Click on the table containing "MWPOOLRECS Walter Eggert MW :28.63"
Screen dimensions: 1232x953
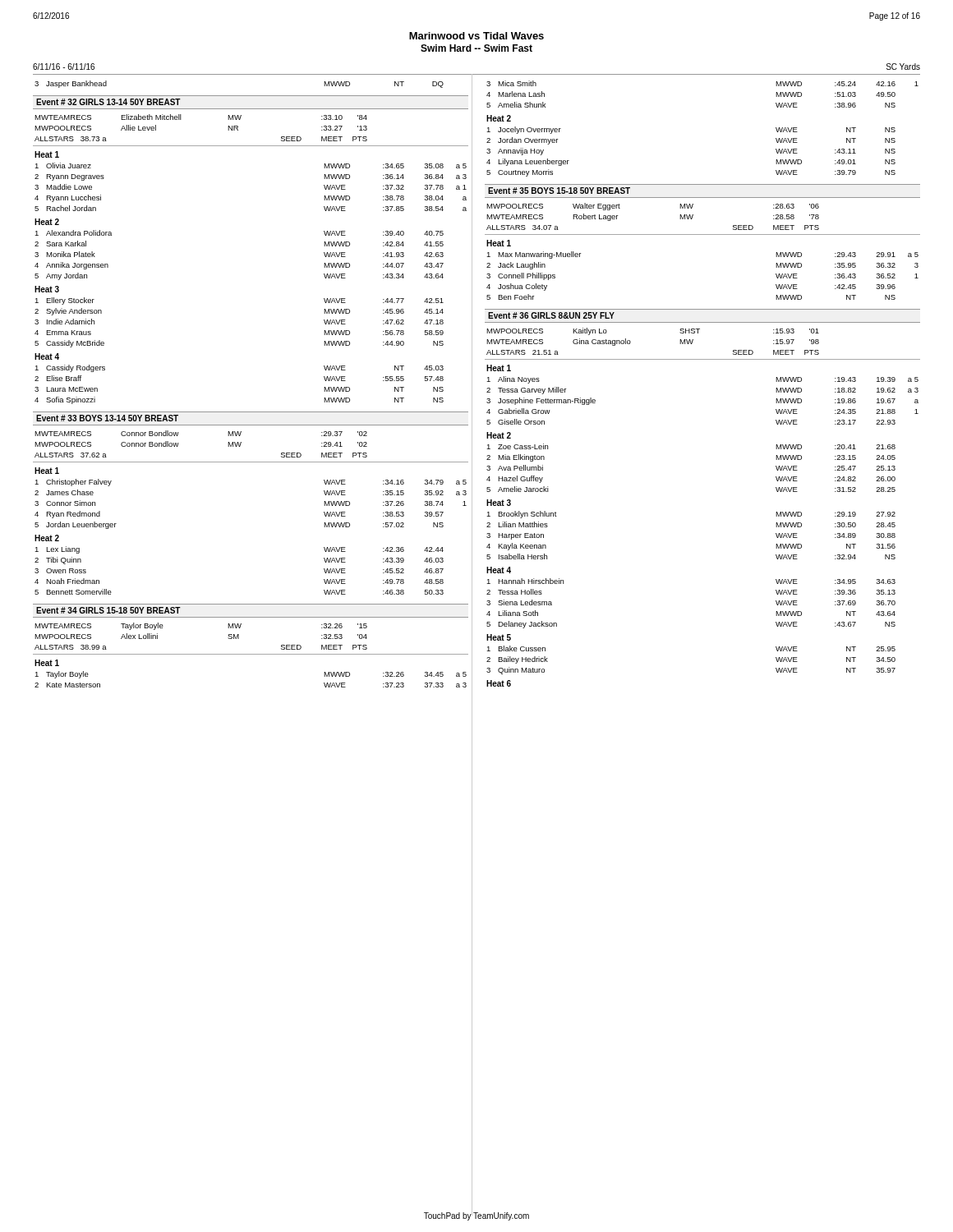pyautogui.click(x=702, y=251)
